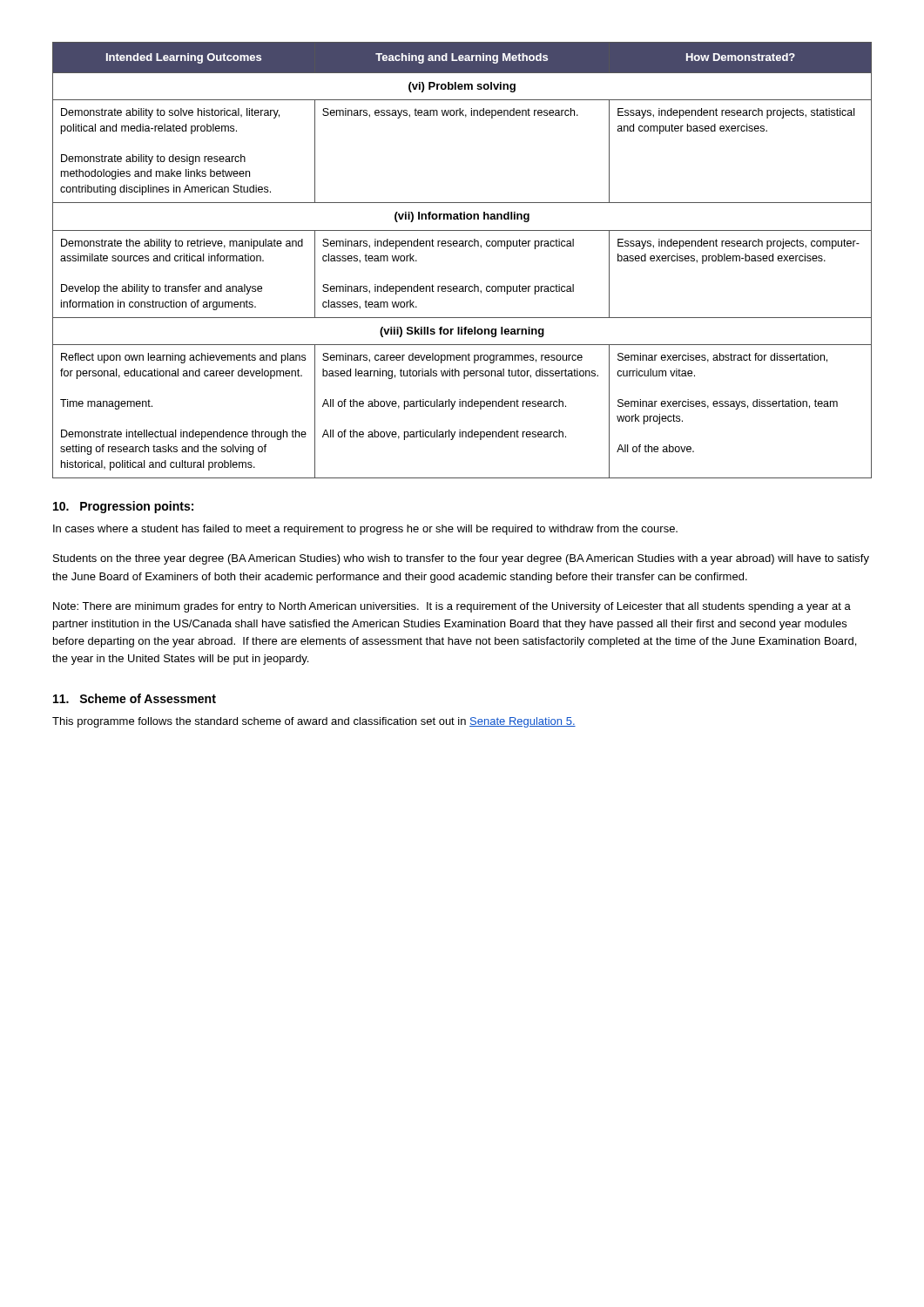The image size is (924, 1307).
Task: Locate the section header that opens with "11. Scheme of"
Action: 134,699
